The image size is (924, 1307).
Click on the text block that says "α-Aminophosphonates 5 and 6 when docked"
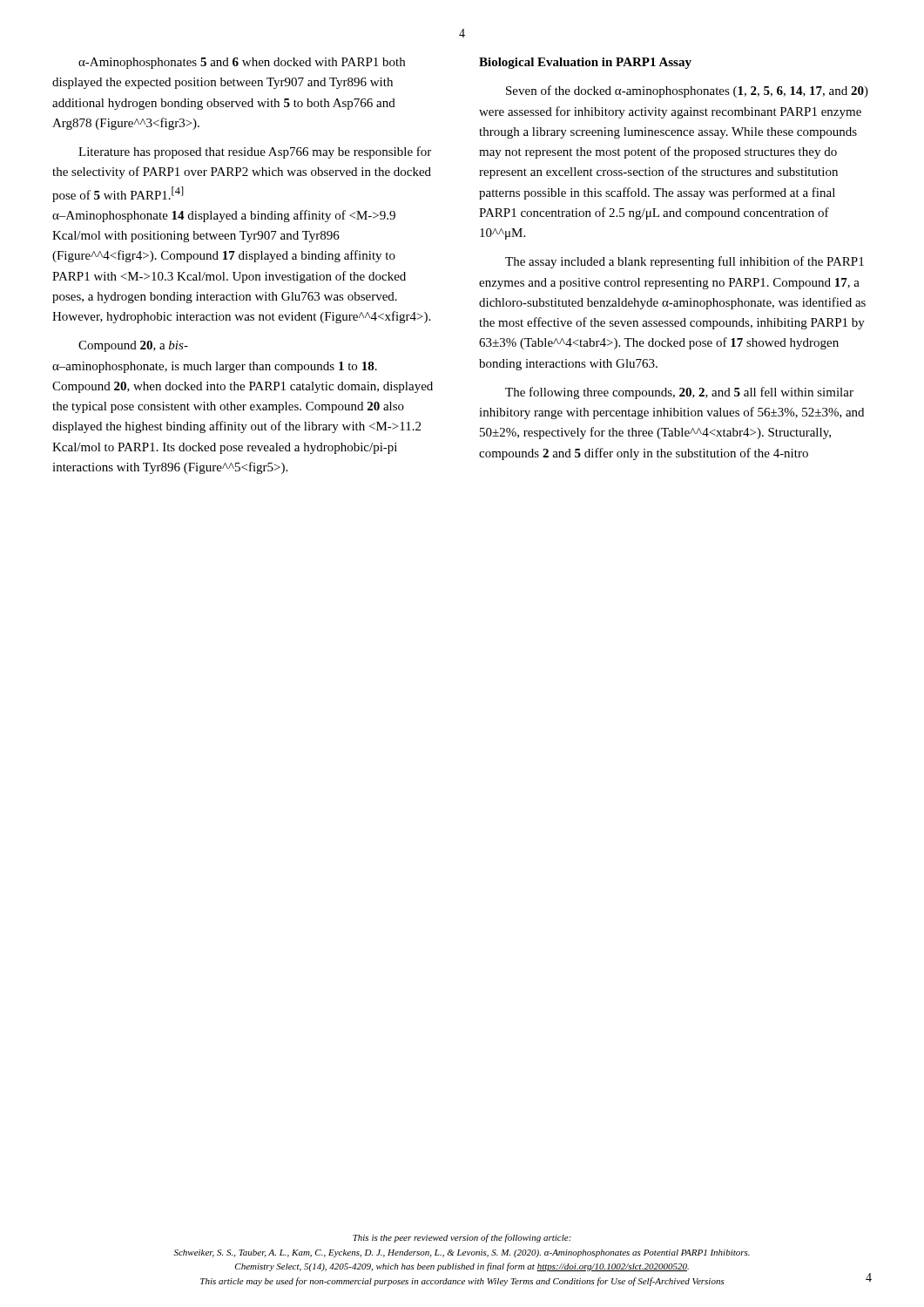point(244,93)
